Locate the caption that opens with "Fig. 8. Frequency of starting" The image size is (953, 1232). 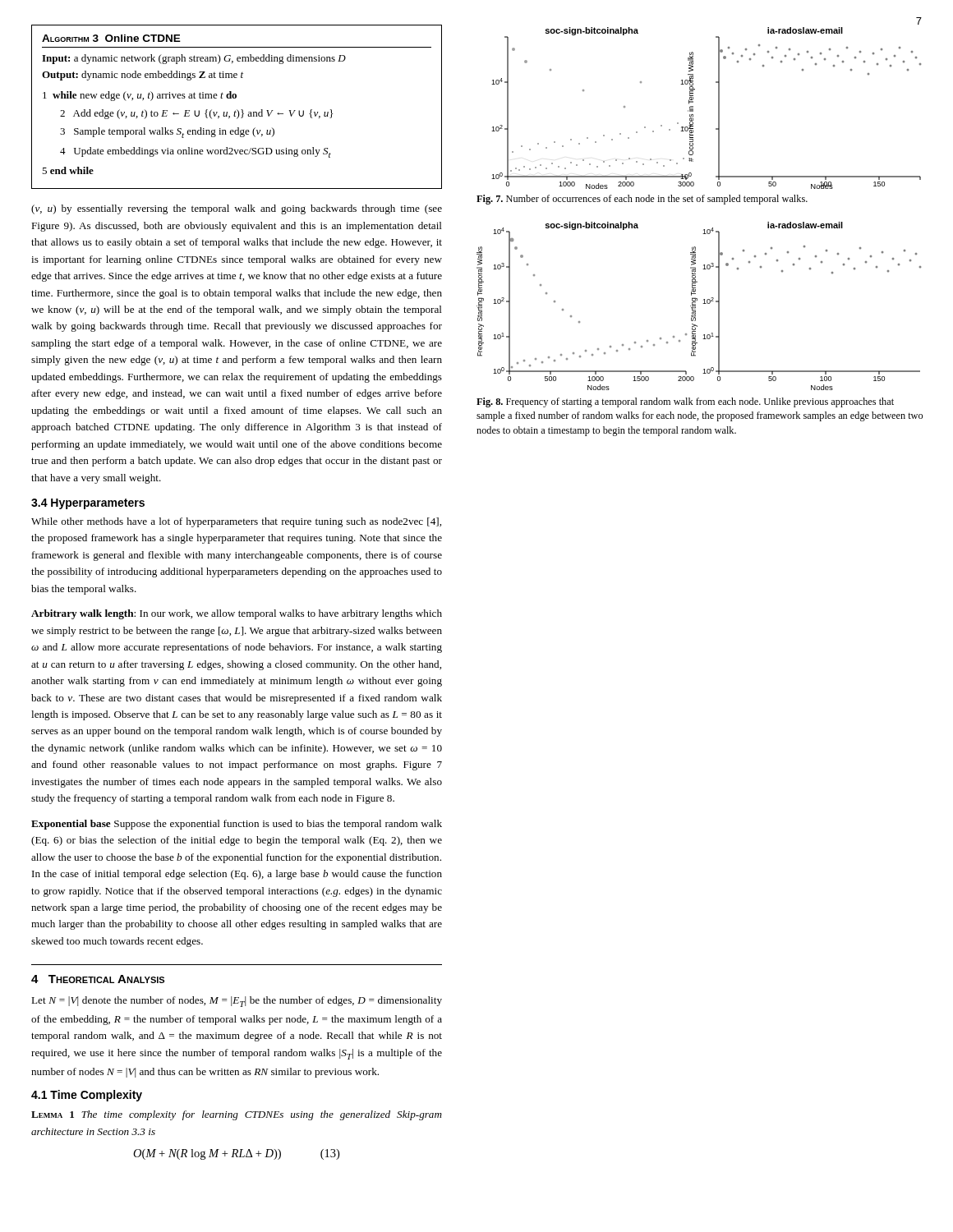[x=700, y=416]
